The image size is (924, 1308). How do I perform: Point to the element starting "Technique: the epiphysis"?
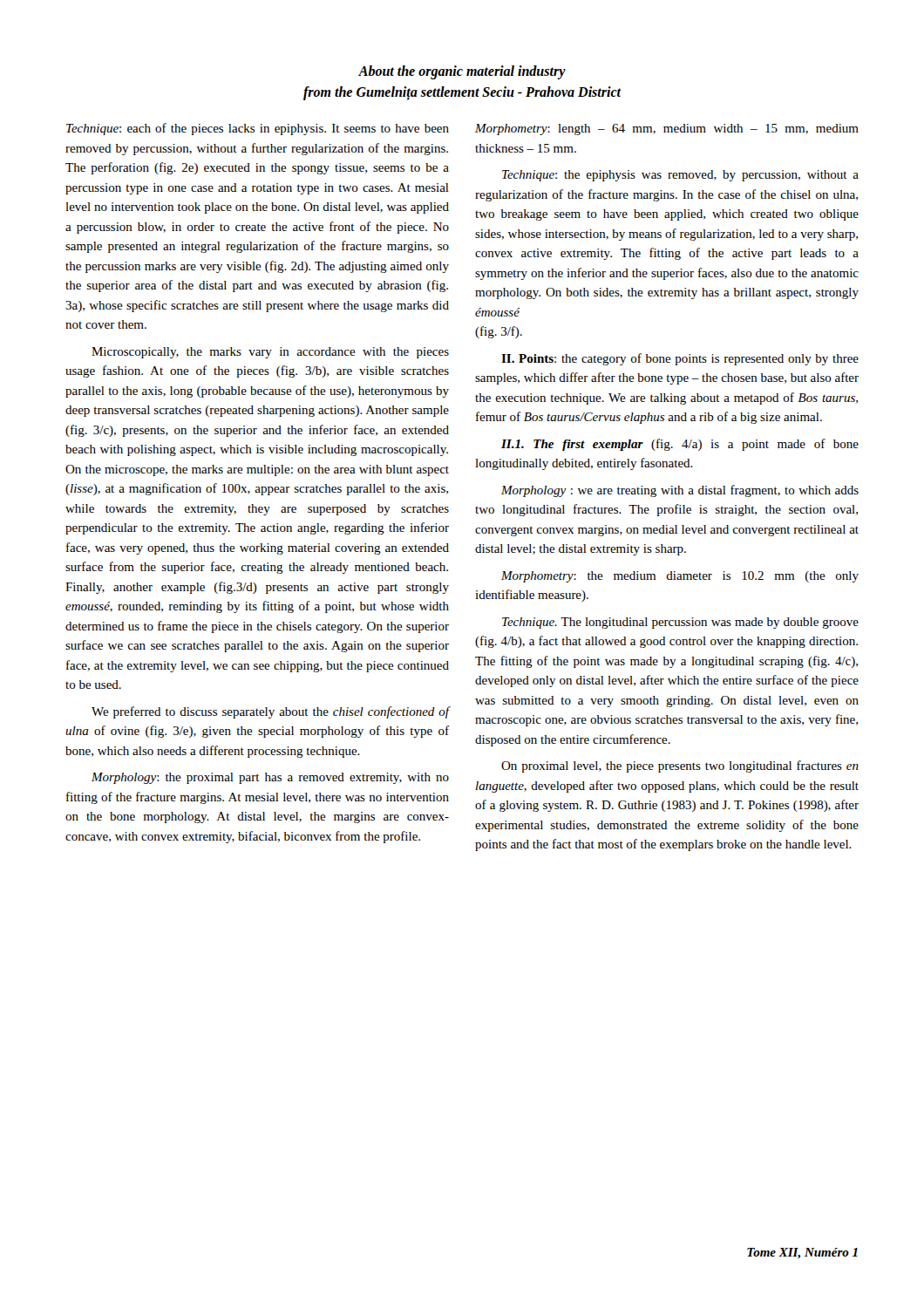667,253
